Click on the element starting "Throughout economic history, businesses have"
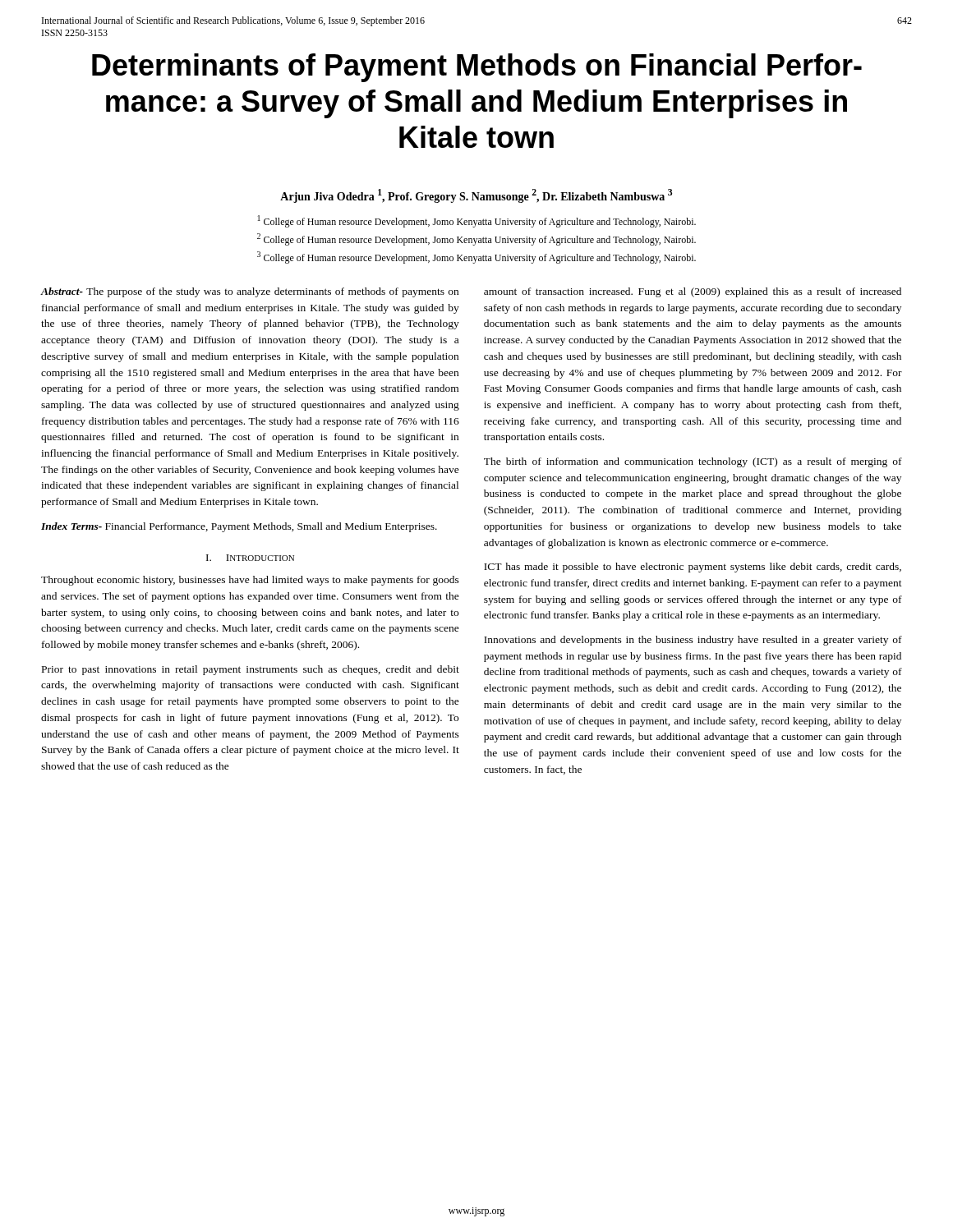The image size is (953, 1232). click(250, 612)
